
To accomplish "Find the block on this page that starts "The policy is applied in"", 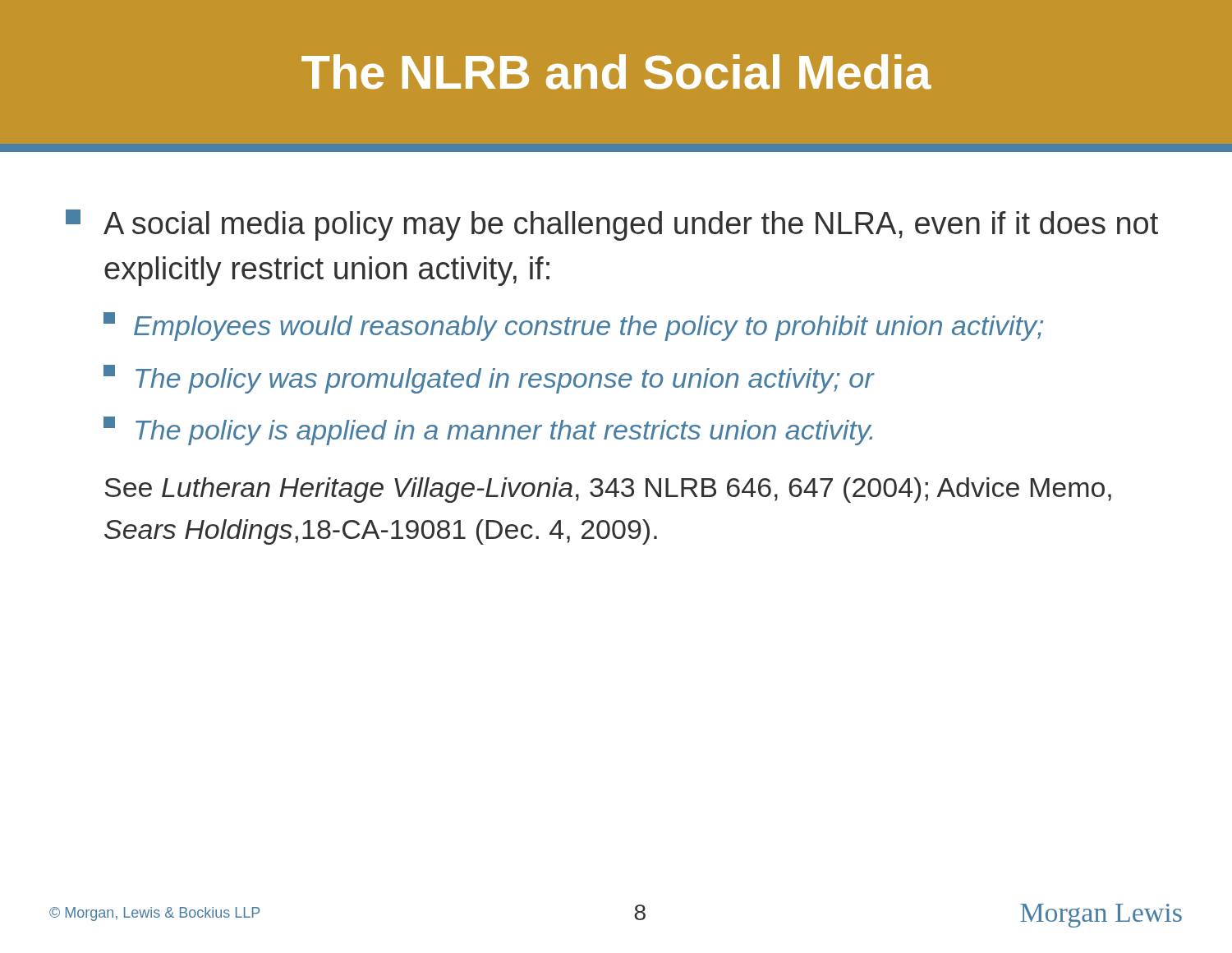I will tap(490, 431).
